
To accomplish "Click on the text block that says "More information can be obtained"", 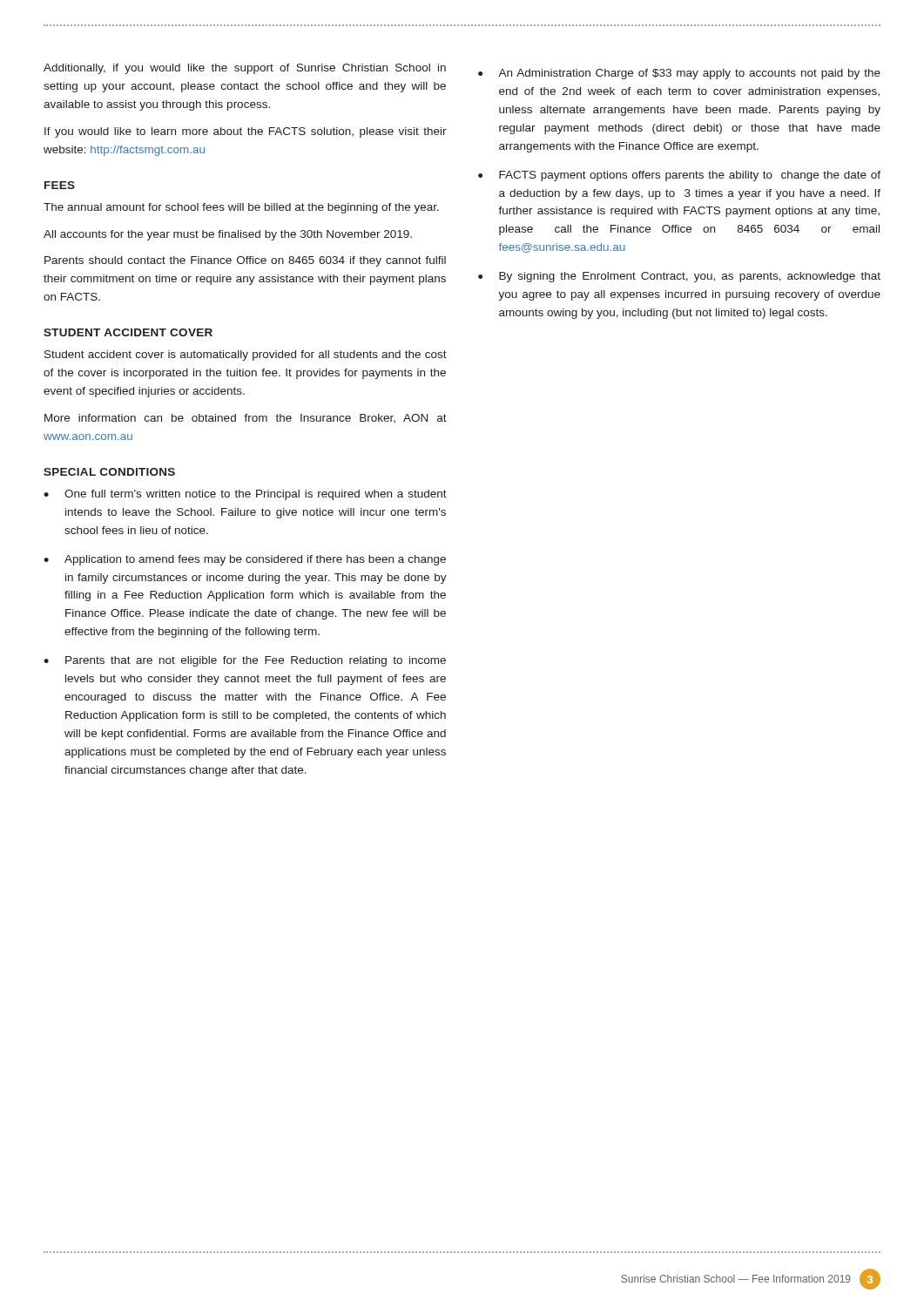I will [245, 427].
